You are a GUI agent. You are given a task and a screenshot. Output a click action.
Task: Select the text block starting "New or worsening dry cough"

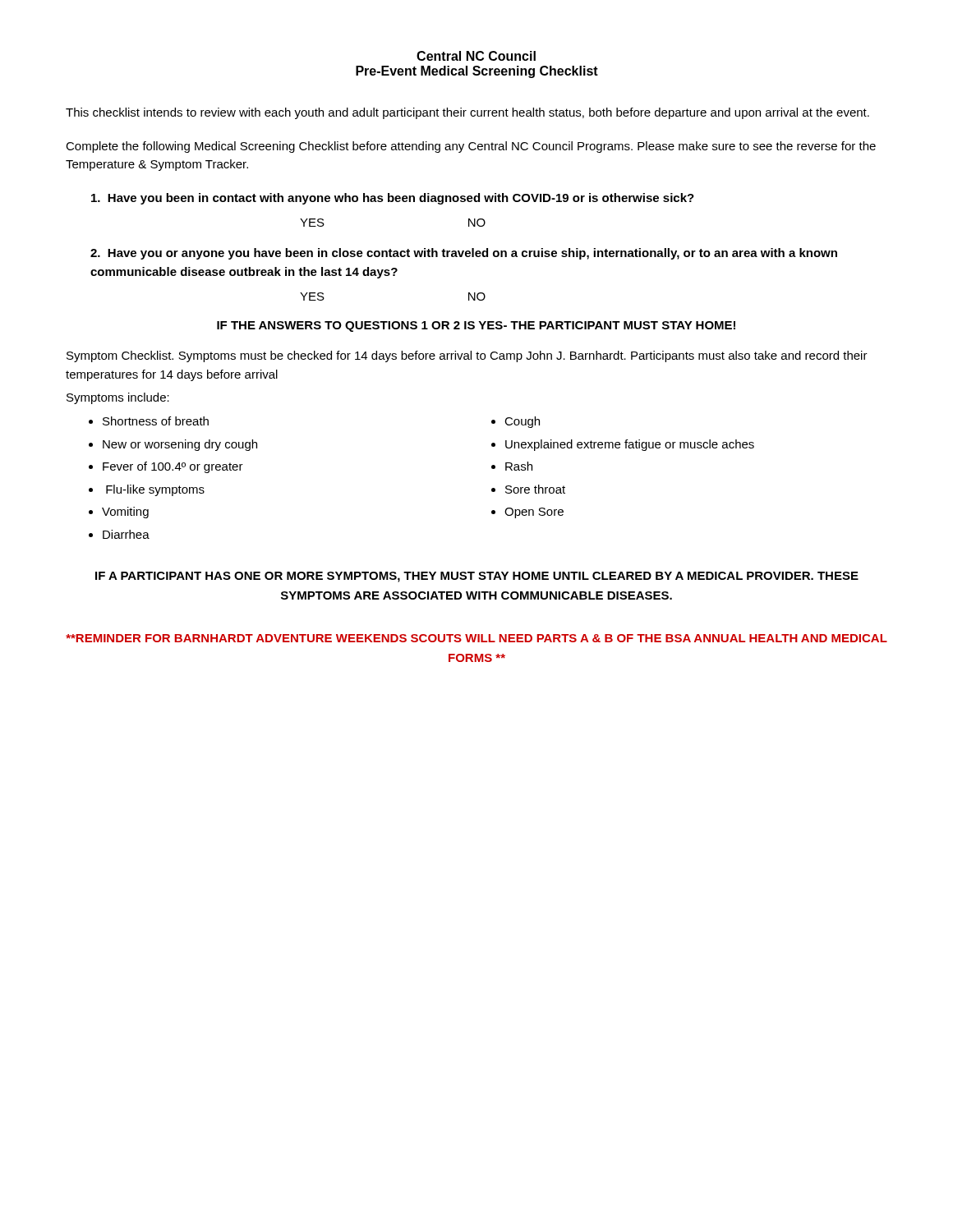(x=180, y=444)
